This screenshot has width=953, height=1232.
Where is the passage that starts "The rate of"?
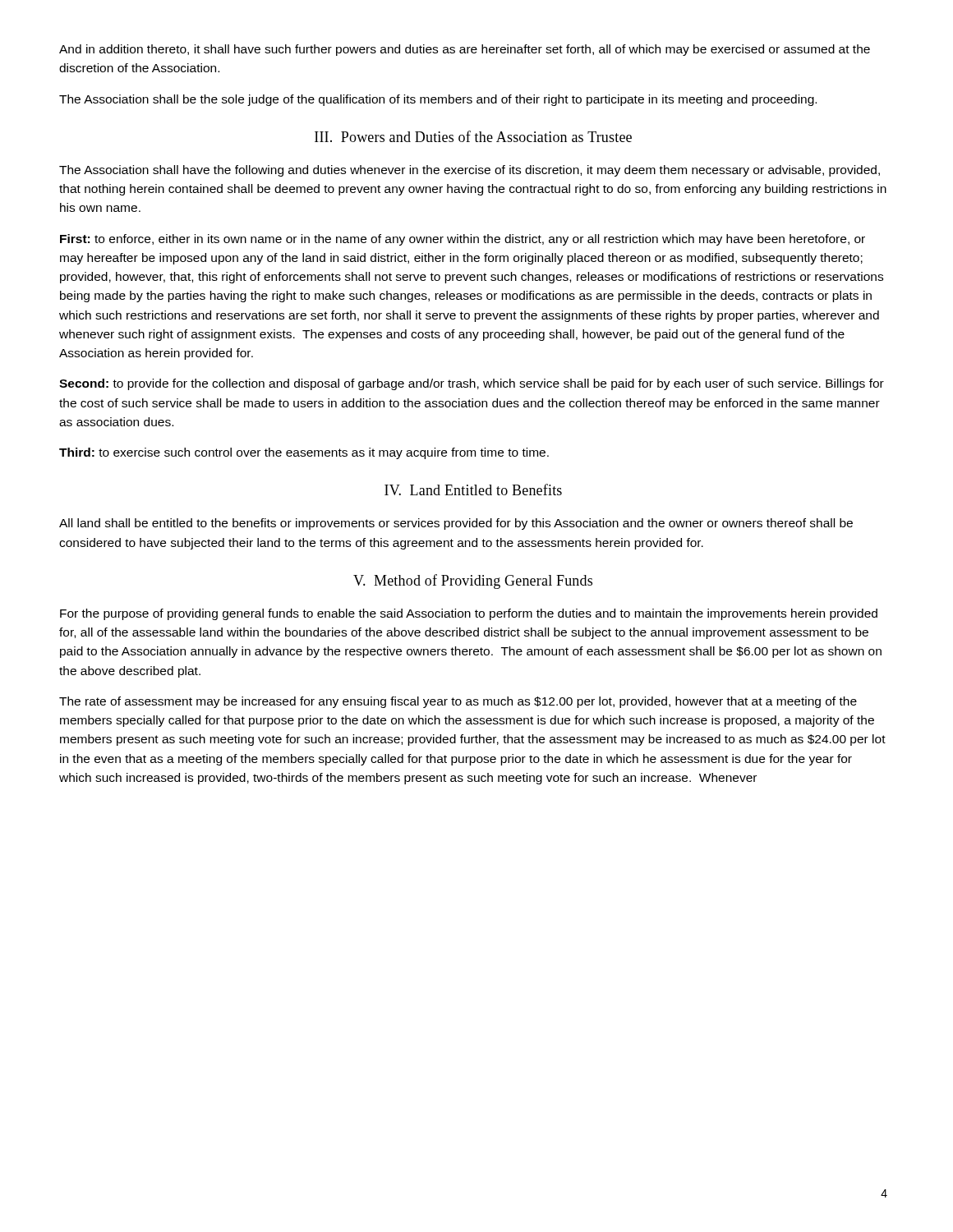pyautogui.click(x=472, y=739)
